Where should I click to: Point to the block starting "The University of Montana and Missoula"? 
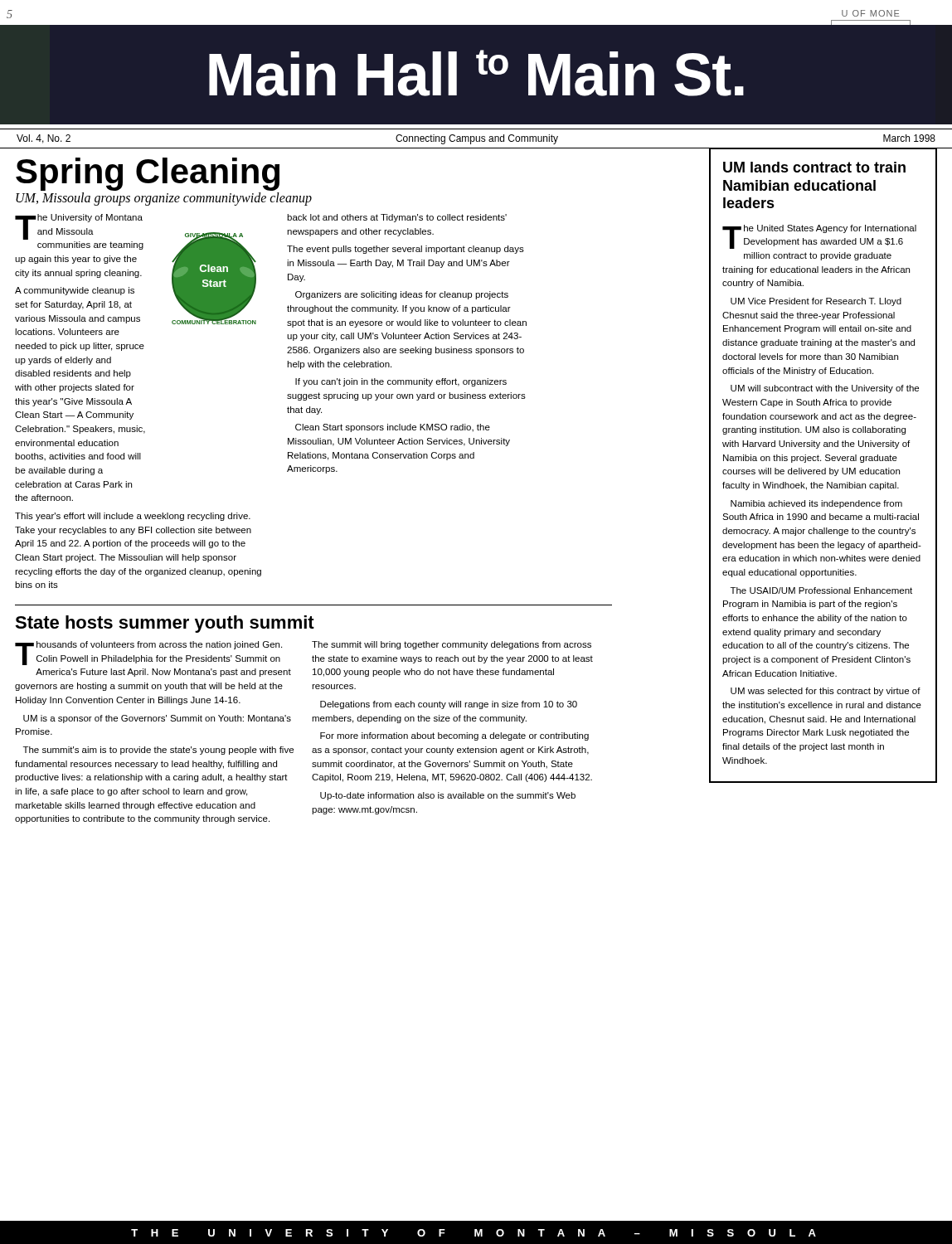click(x=136, y=269)
